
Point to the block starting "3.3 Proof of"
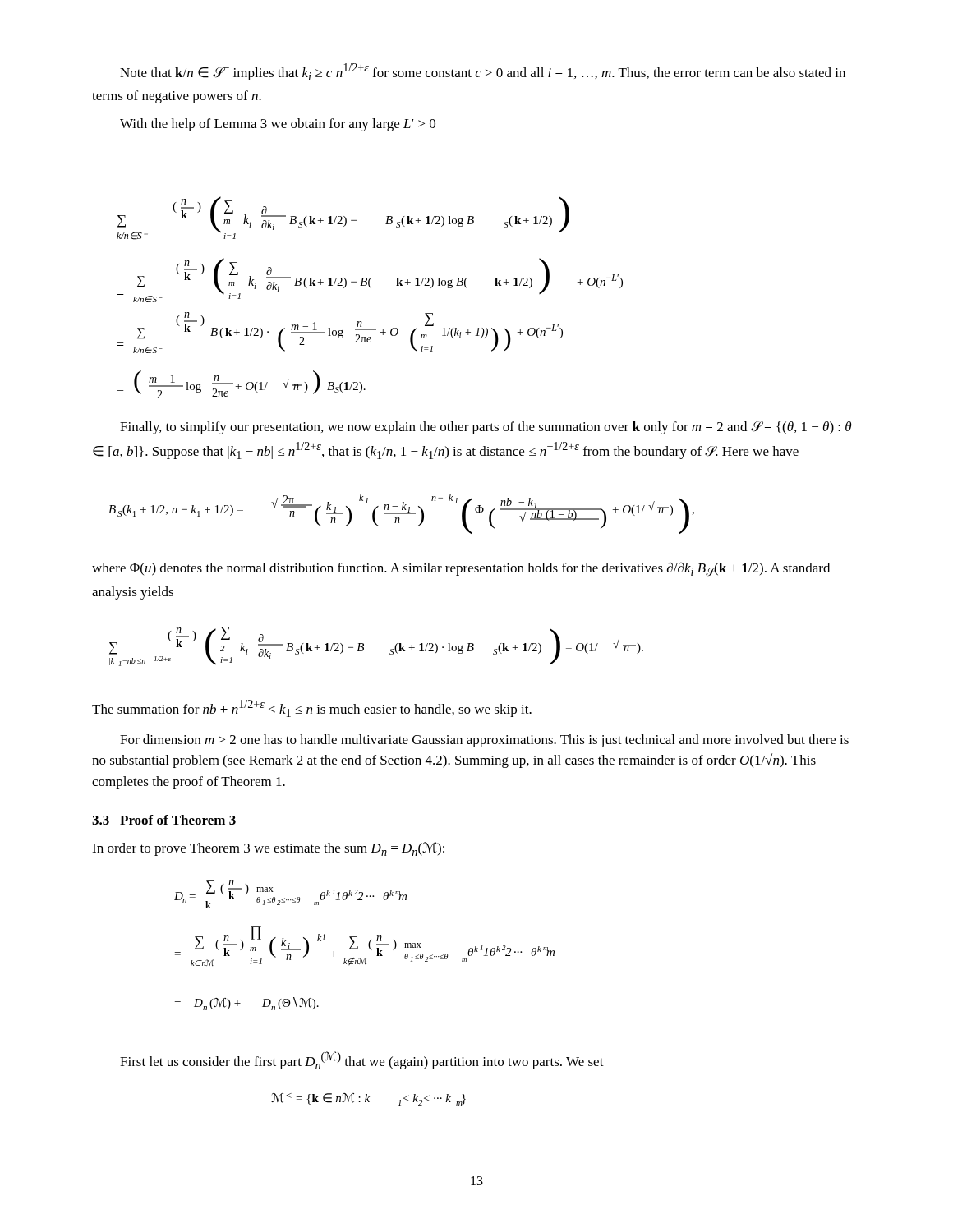164,820
